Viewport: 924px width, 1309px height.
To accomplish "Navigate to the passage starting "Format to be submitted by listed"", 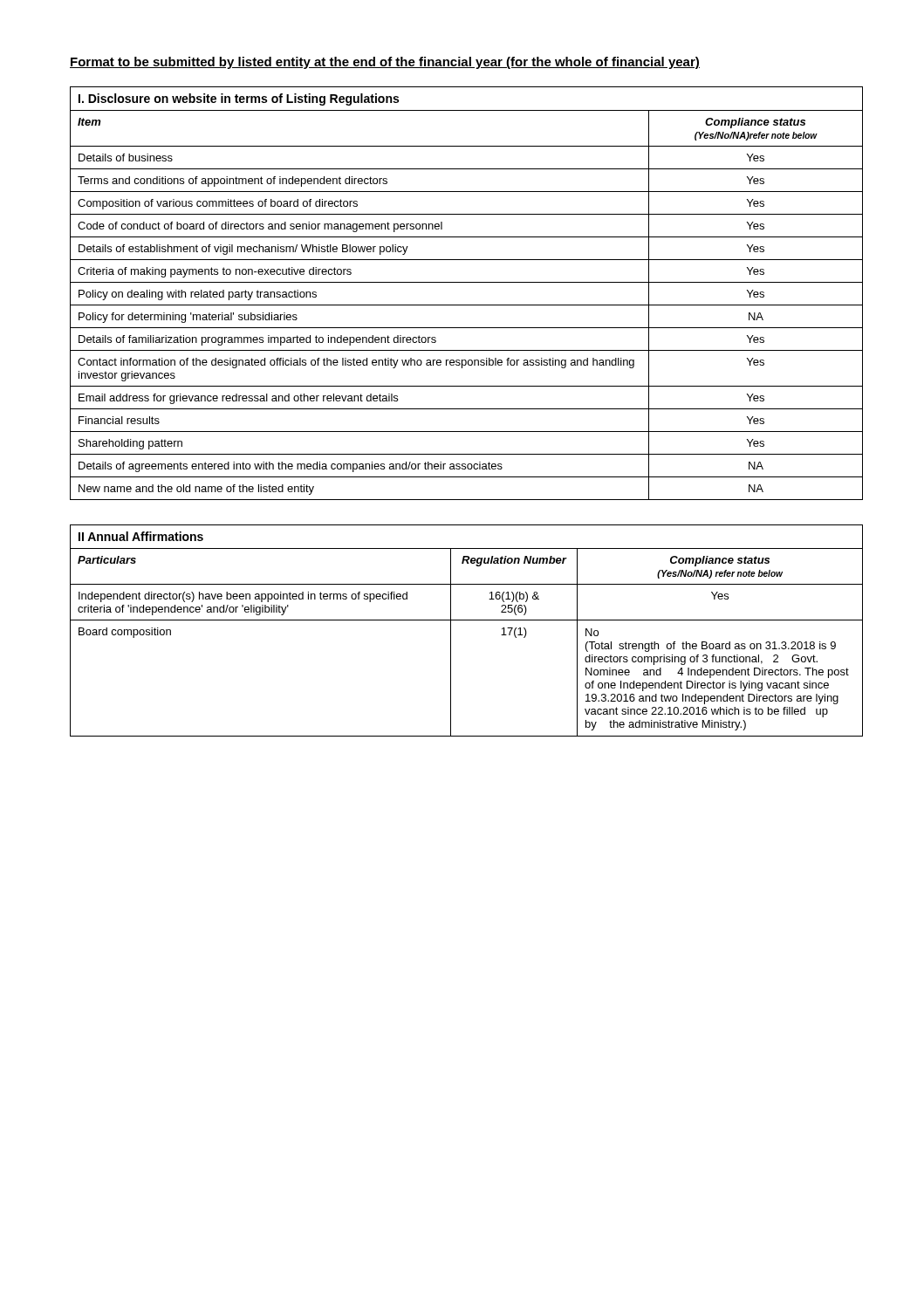I will 466,62.
